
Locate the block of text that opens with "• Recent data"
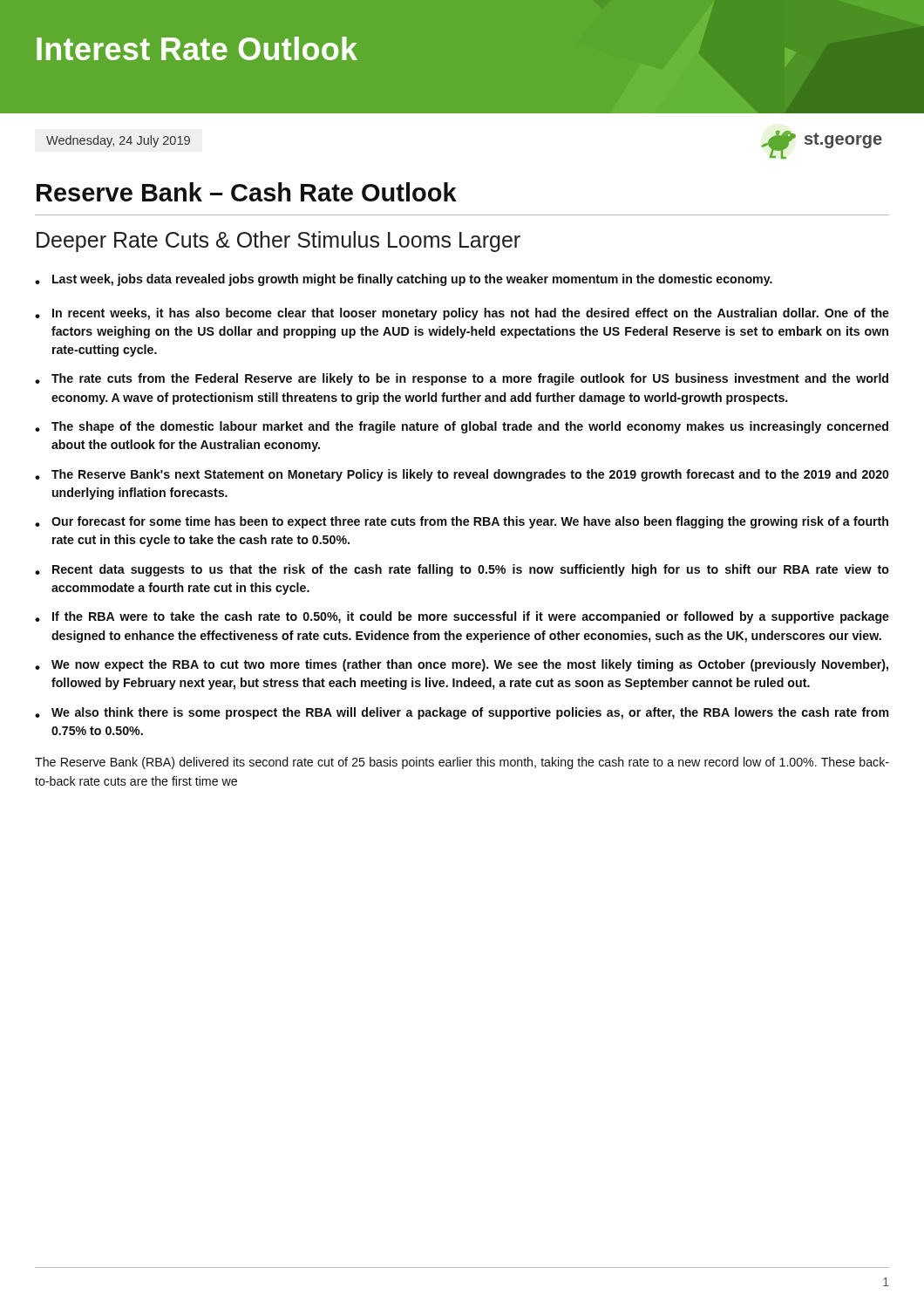[x=462, y=579]
